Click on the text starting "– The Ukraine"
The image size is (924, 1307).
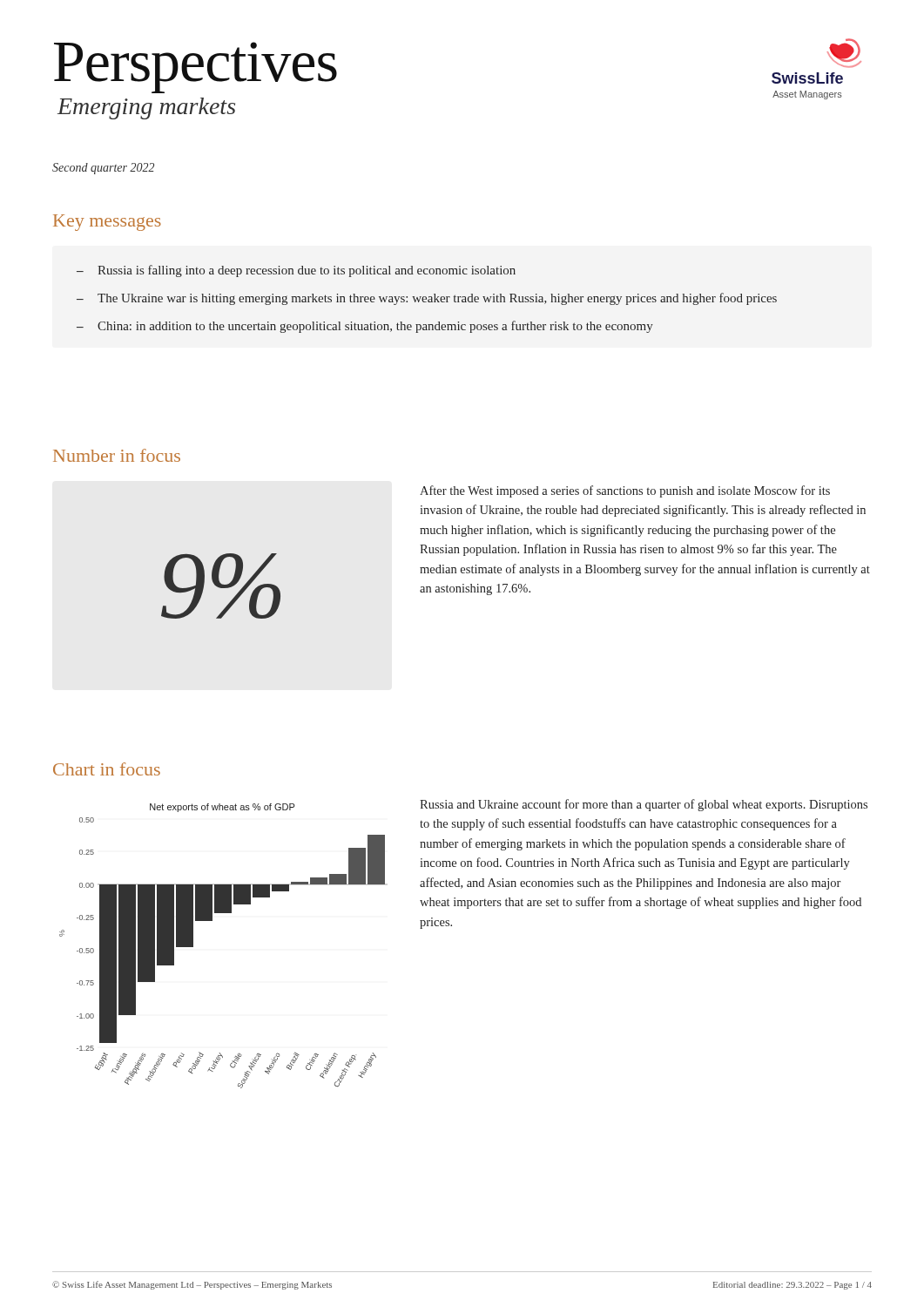click(427, 299)
